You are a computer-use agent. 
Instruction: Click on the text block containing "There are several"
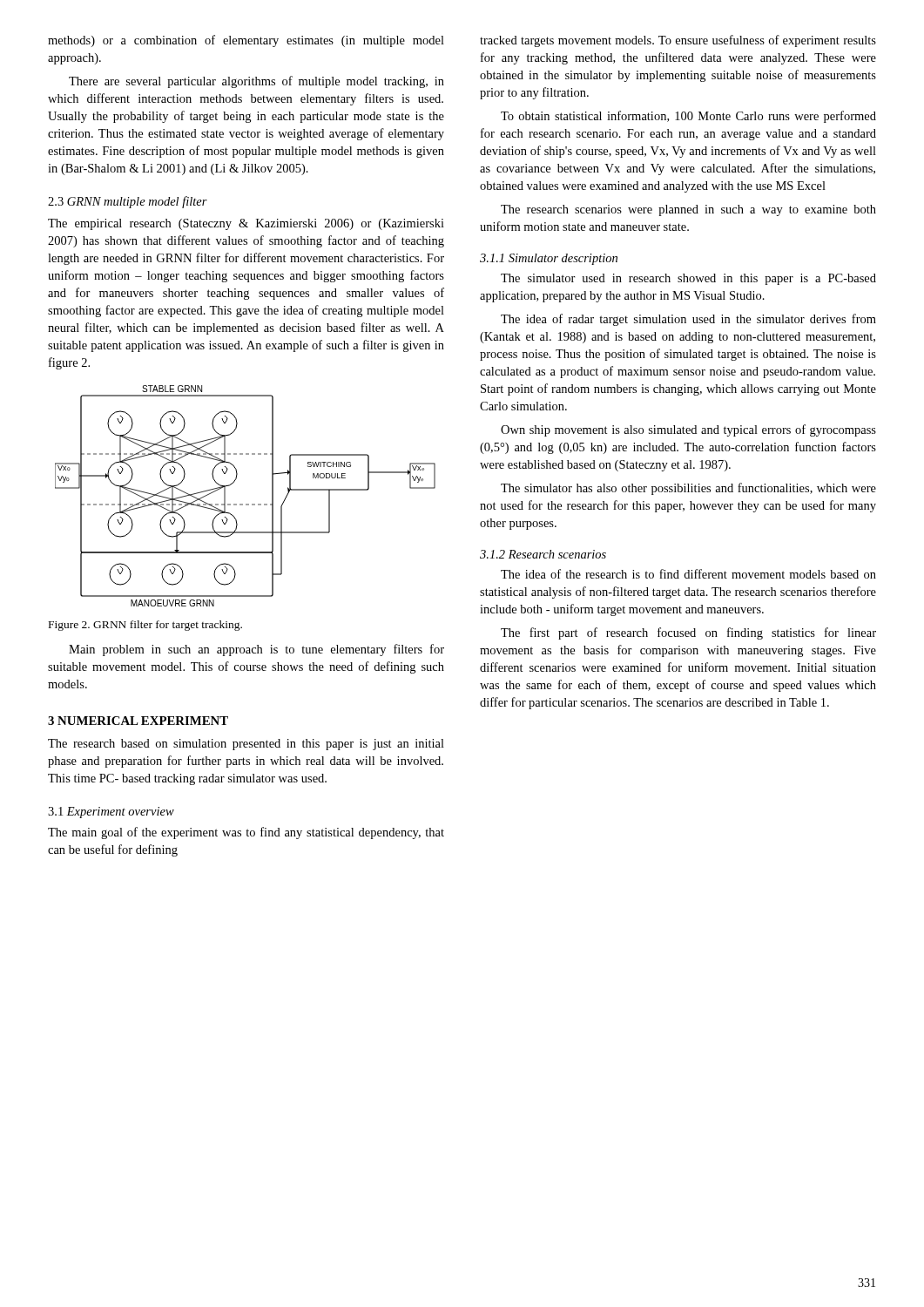point(246,125)
